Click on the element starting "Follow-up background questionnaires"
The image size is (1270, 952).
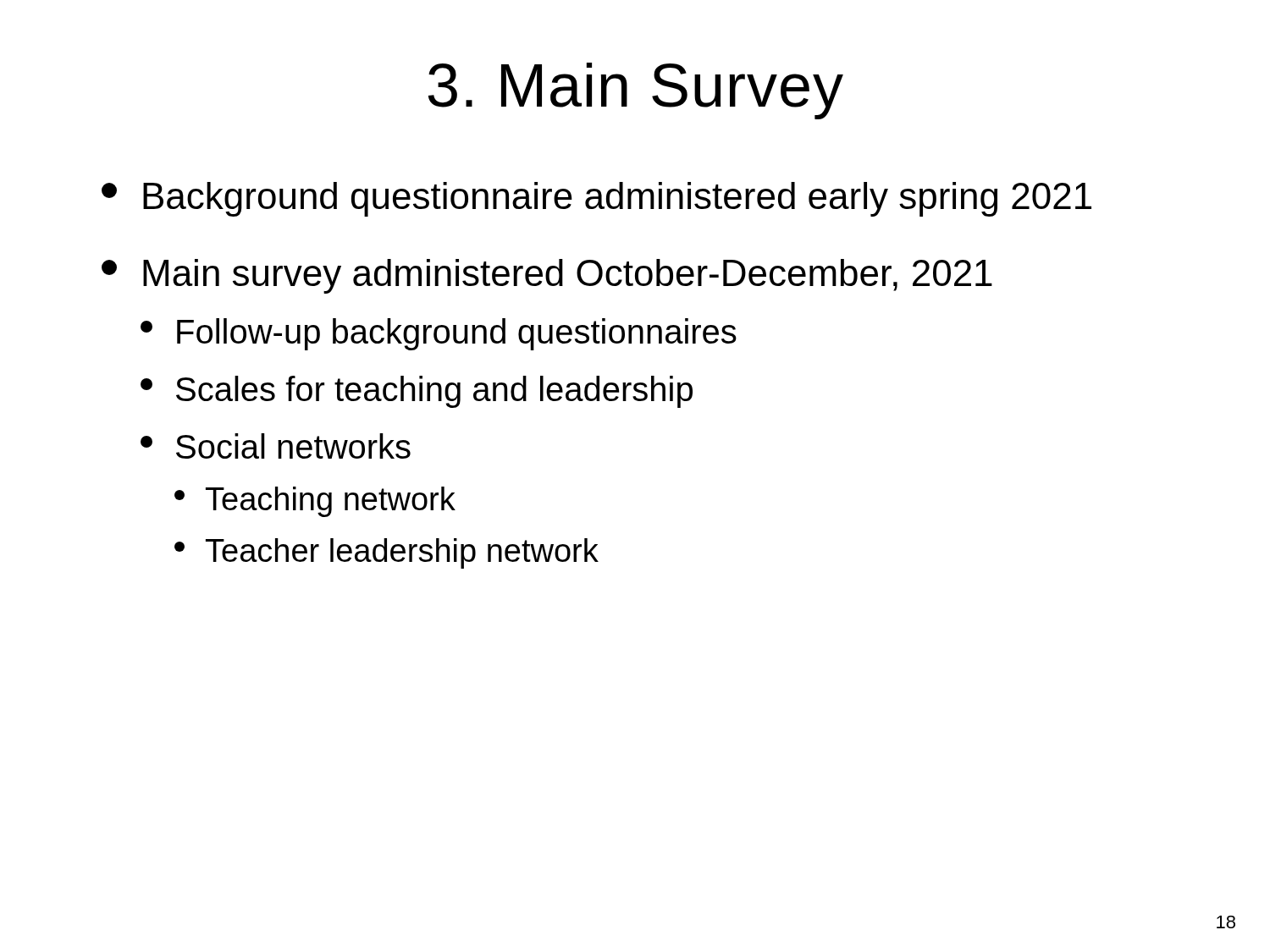pyautogui.click(x=654, y=331)
